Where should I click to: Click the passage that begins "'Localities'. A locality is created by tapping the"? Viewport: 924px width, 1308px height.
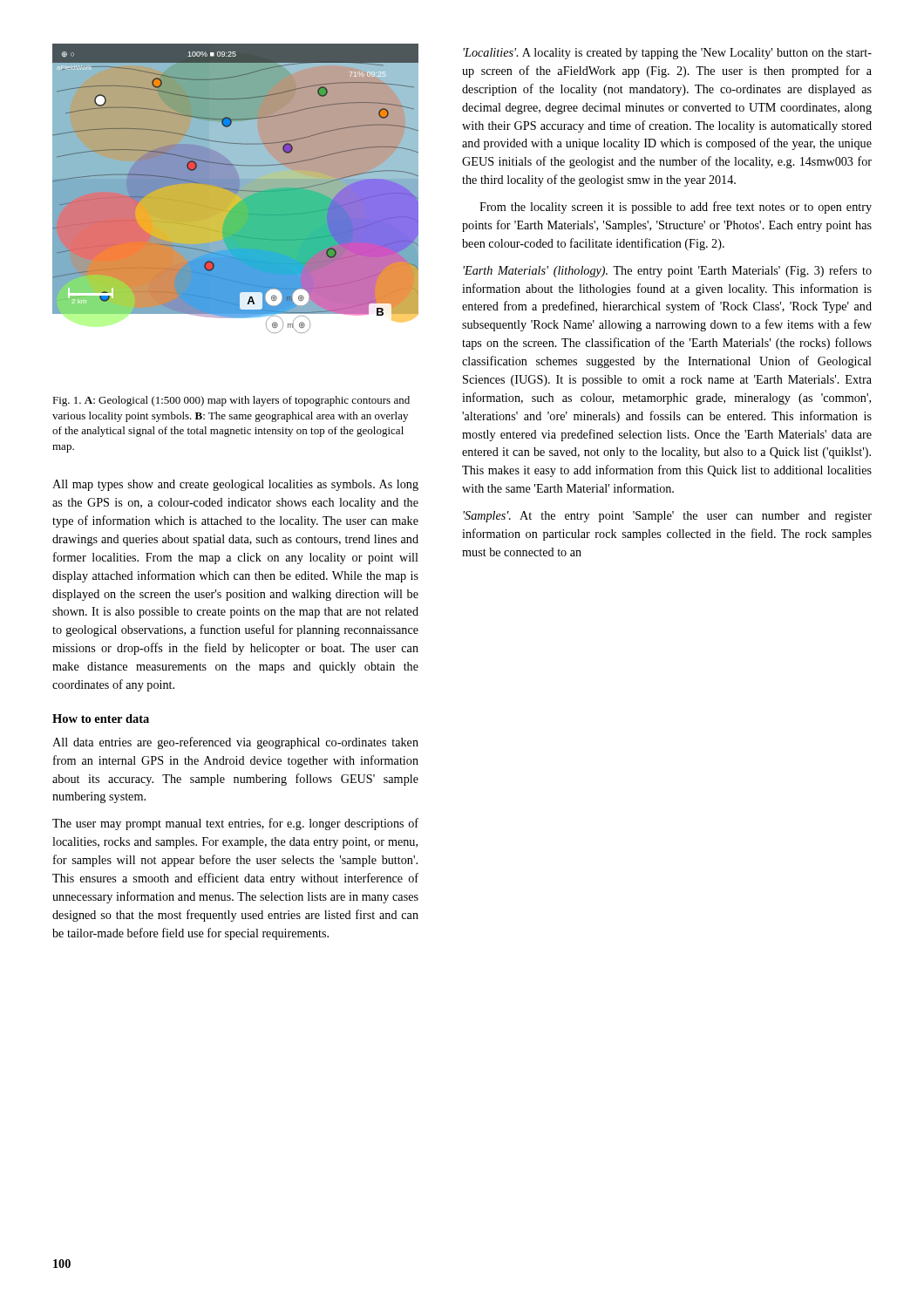(667, 302)
